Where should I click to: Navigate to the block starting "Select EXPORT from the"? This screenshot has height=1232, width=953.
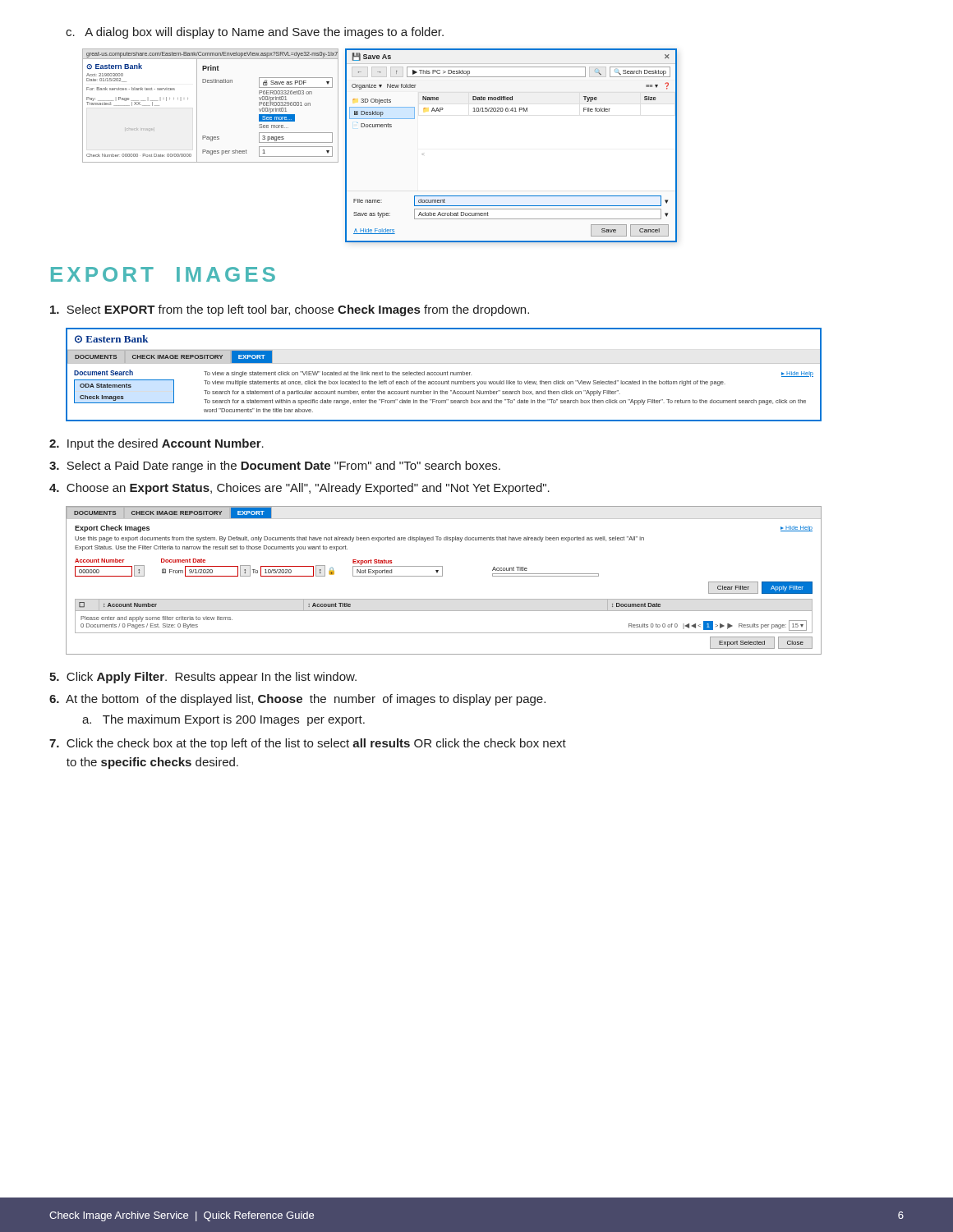coord(290,309)
